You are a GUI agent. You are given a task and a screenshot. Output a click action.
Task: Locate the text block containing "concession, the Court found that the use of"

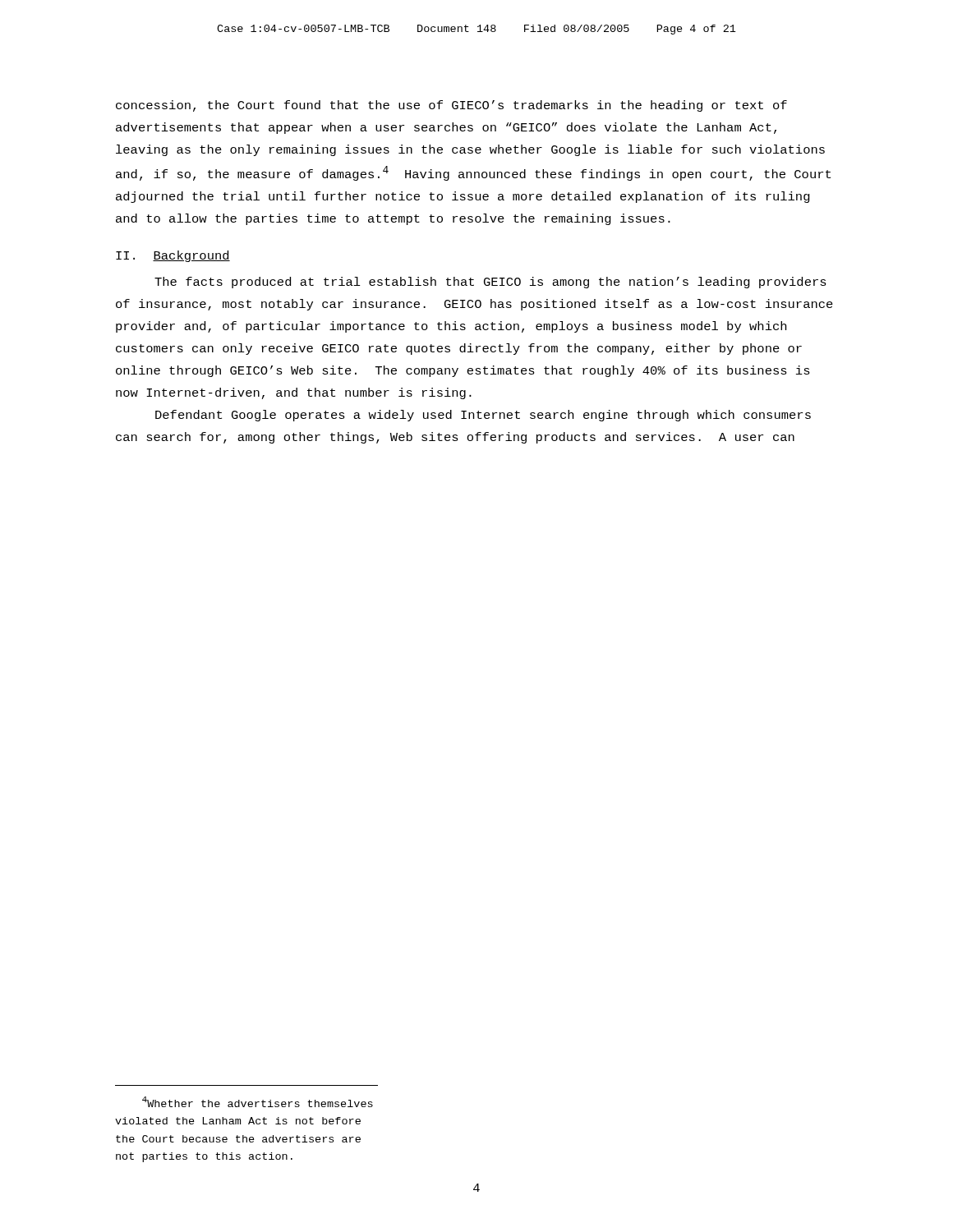point(476,272)
